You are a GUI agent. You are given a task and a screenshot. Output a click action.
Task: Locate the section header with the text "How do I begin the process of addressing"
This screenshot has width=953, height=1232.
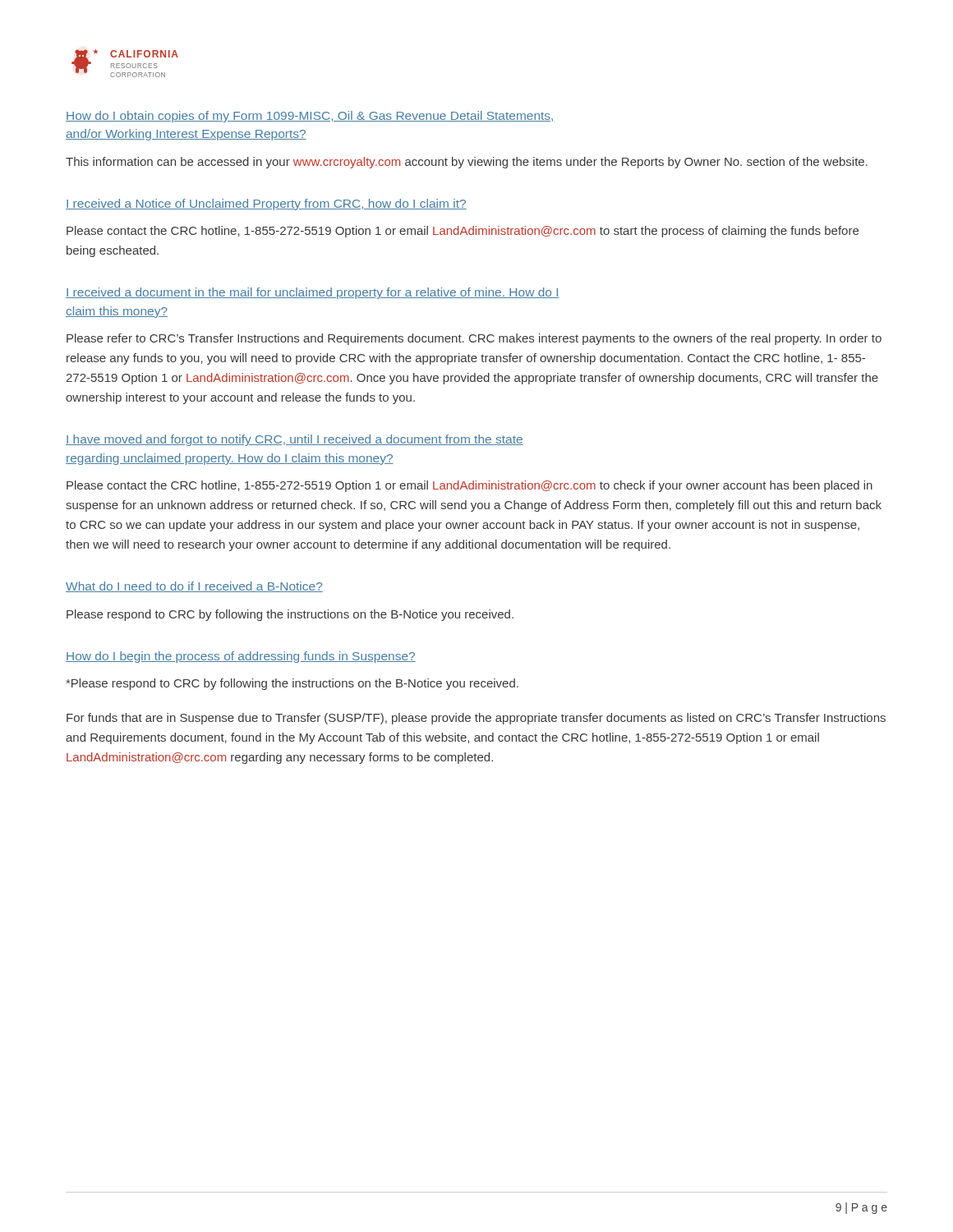[x=241, y=656]
